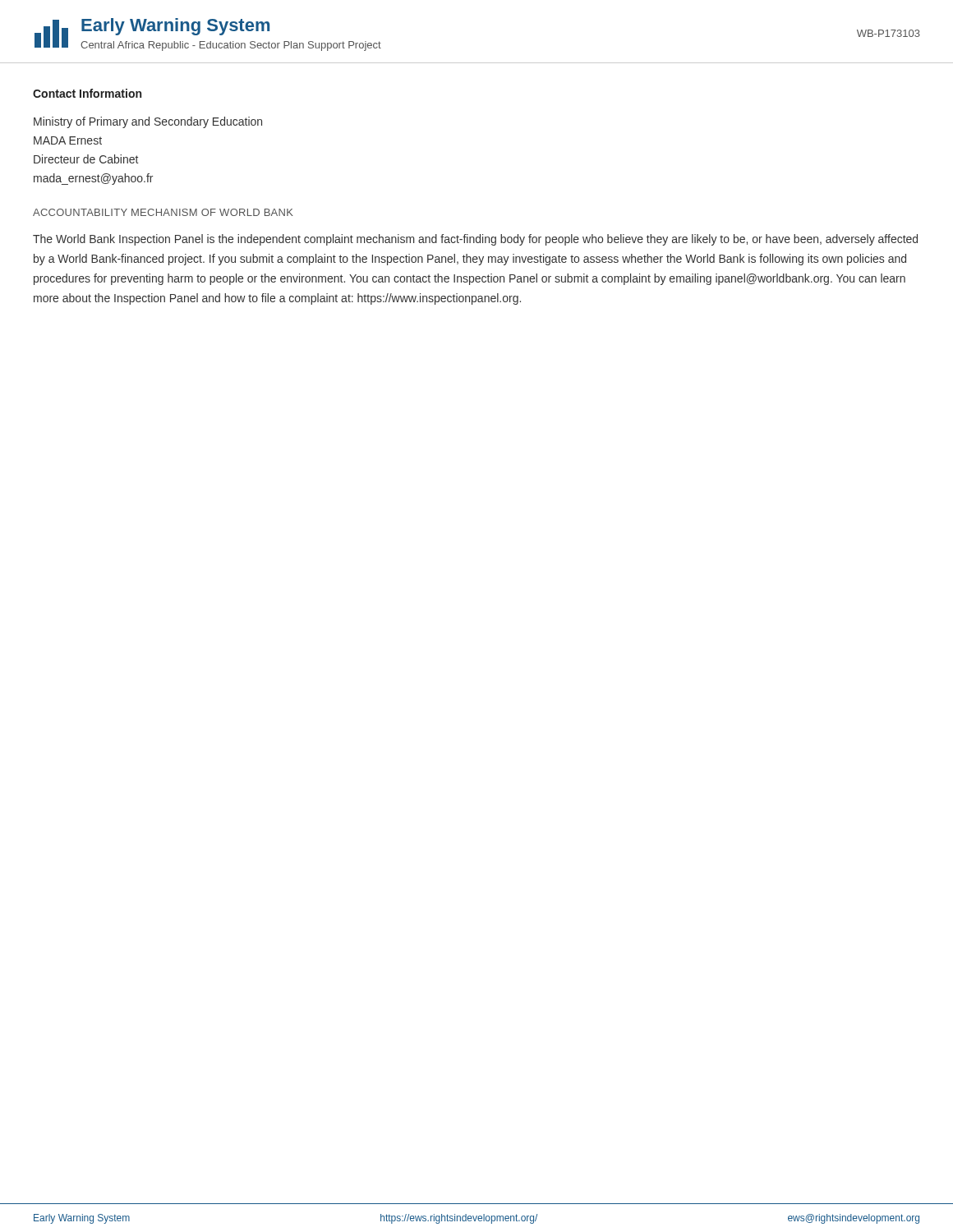
Task: Locate the block of text that opens with "The World Bank Inspection Panel is"
Action: 476,269
